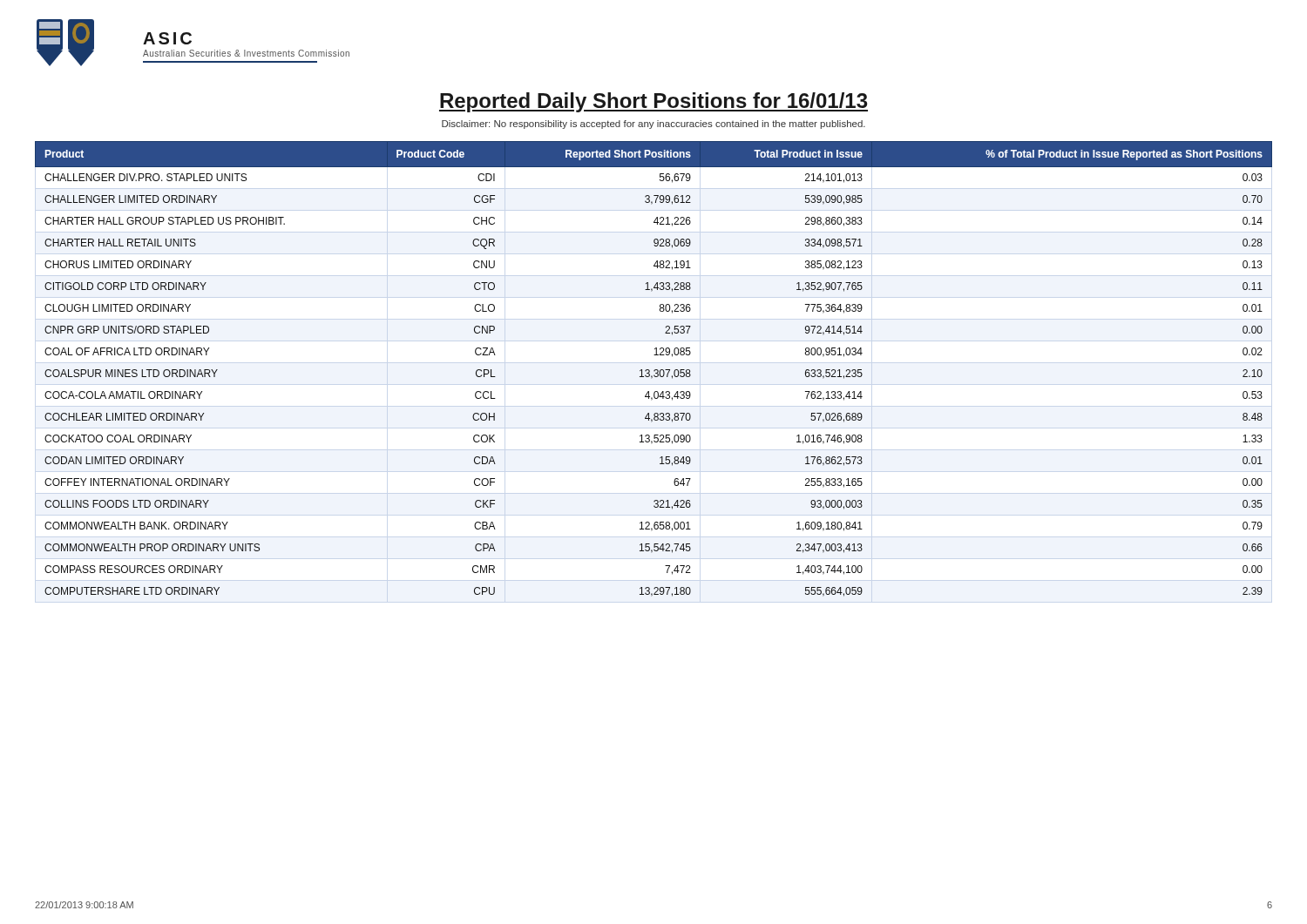Click on the text block that says "Disclaimer: No responsibility is accepted for"

coord(654,124)
